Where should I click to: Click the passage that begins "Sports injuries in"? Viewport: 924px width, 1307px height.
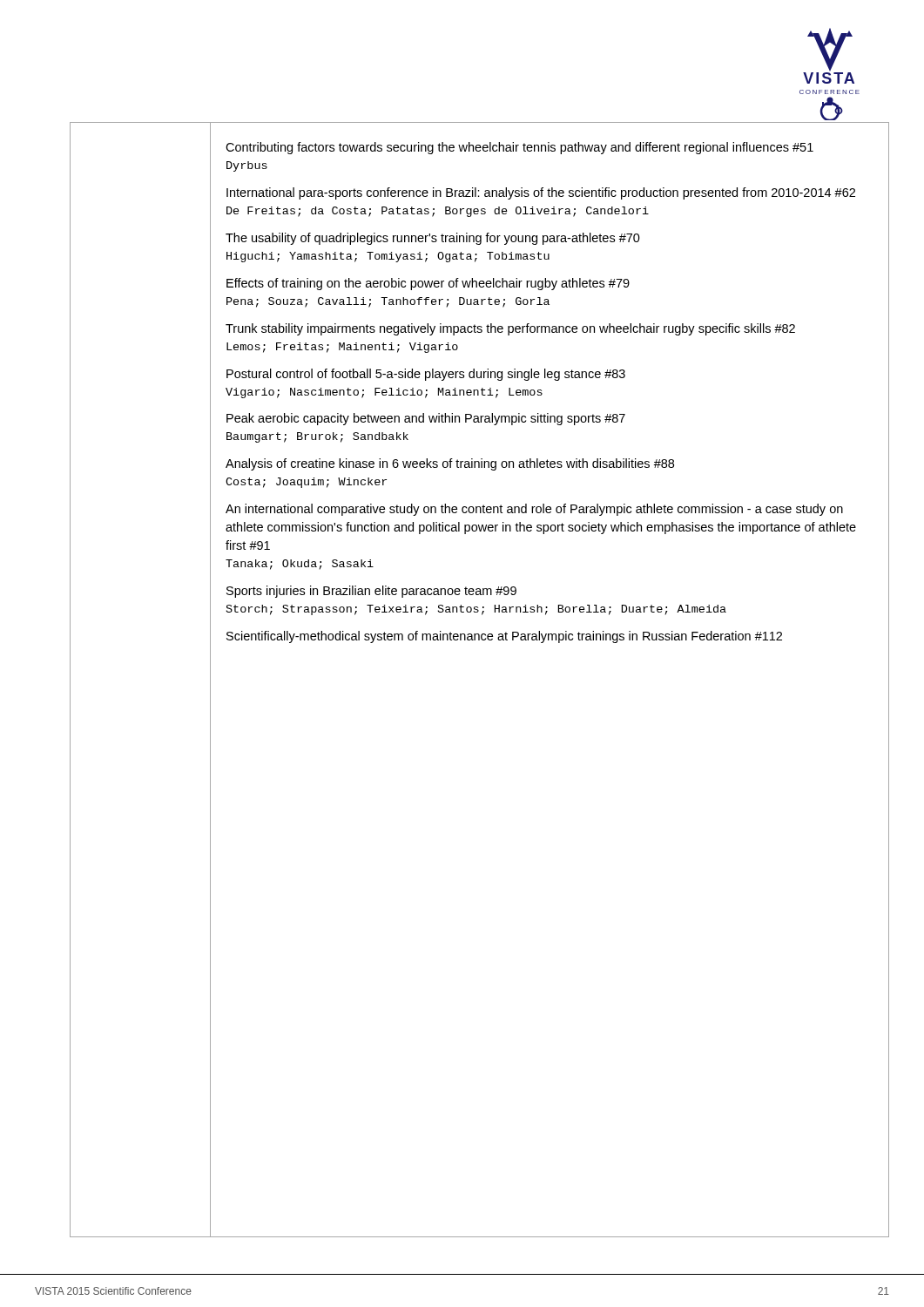371,591
